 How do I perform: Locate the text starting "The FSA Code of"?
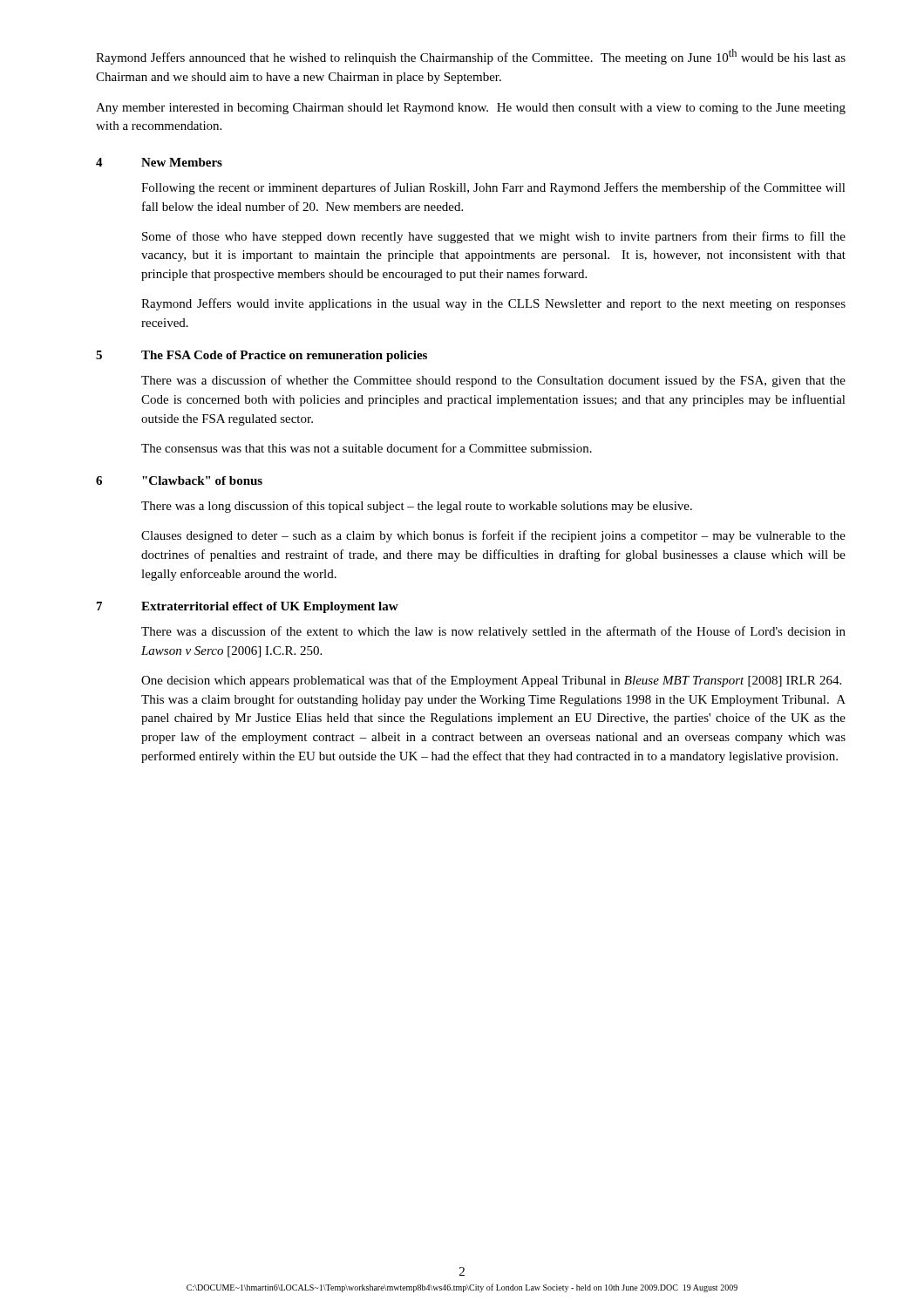point(284,355)
